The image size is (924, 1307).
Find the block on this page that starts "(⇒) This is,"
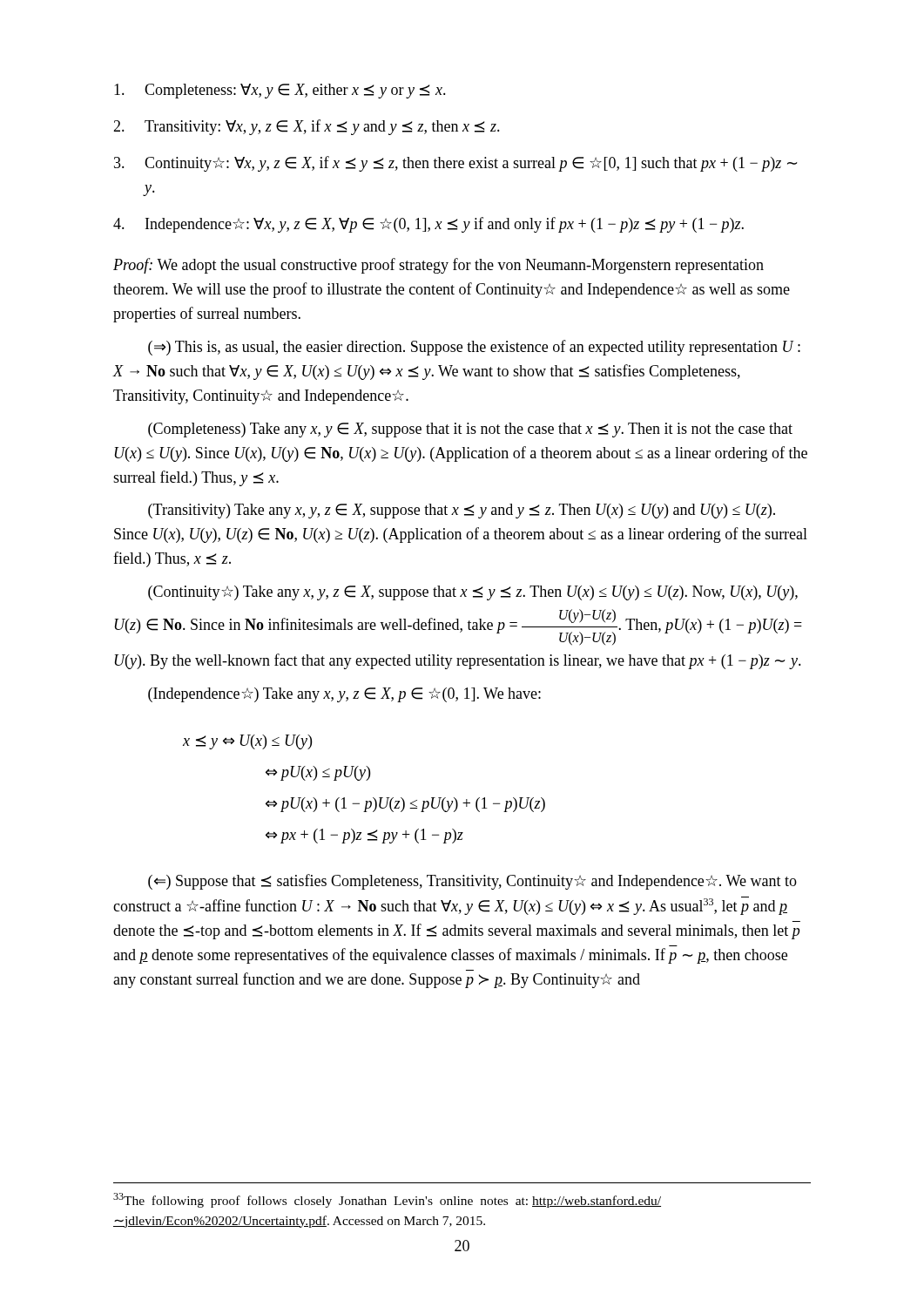(457, 371)
